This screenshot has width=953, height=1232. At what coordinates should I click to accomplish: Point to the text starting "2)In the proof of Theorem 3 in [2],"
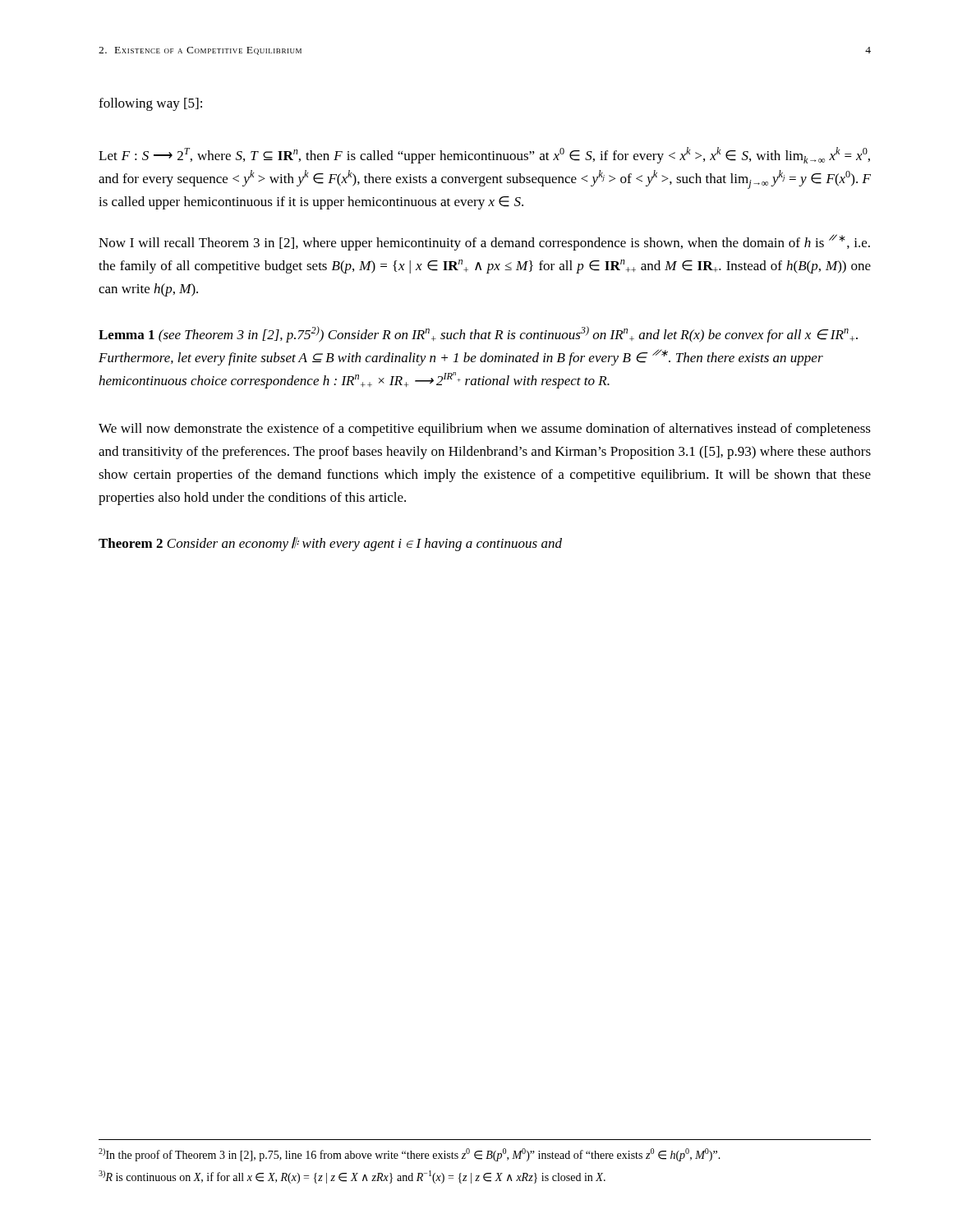410,1154
